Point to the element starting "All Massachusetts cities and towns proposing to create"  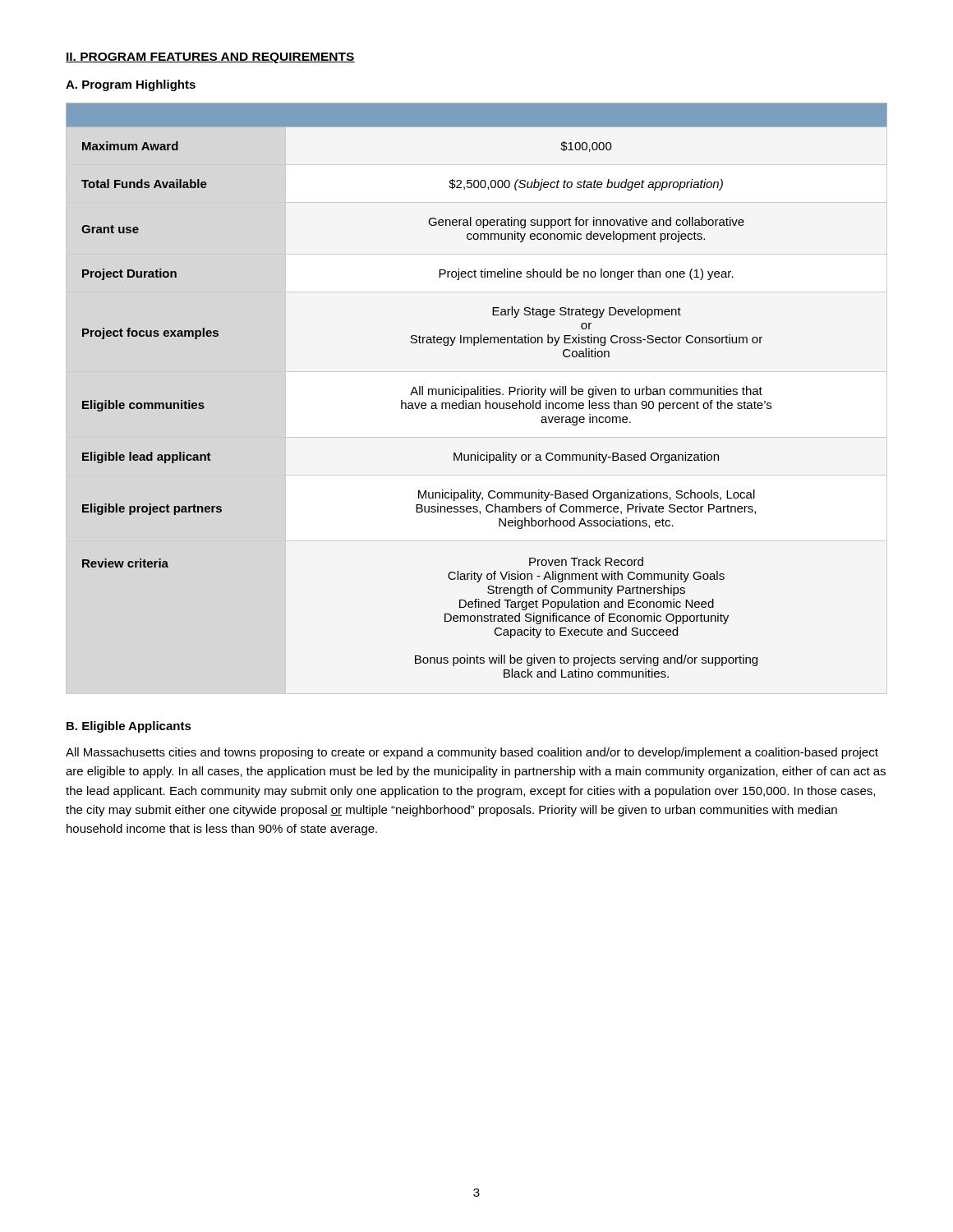pyautogui.click(x=476, y=790)
